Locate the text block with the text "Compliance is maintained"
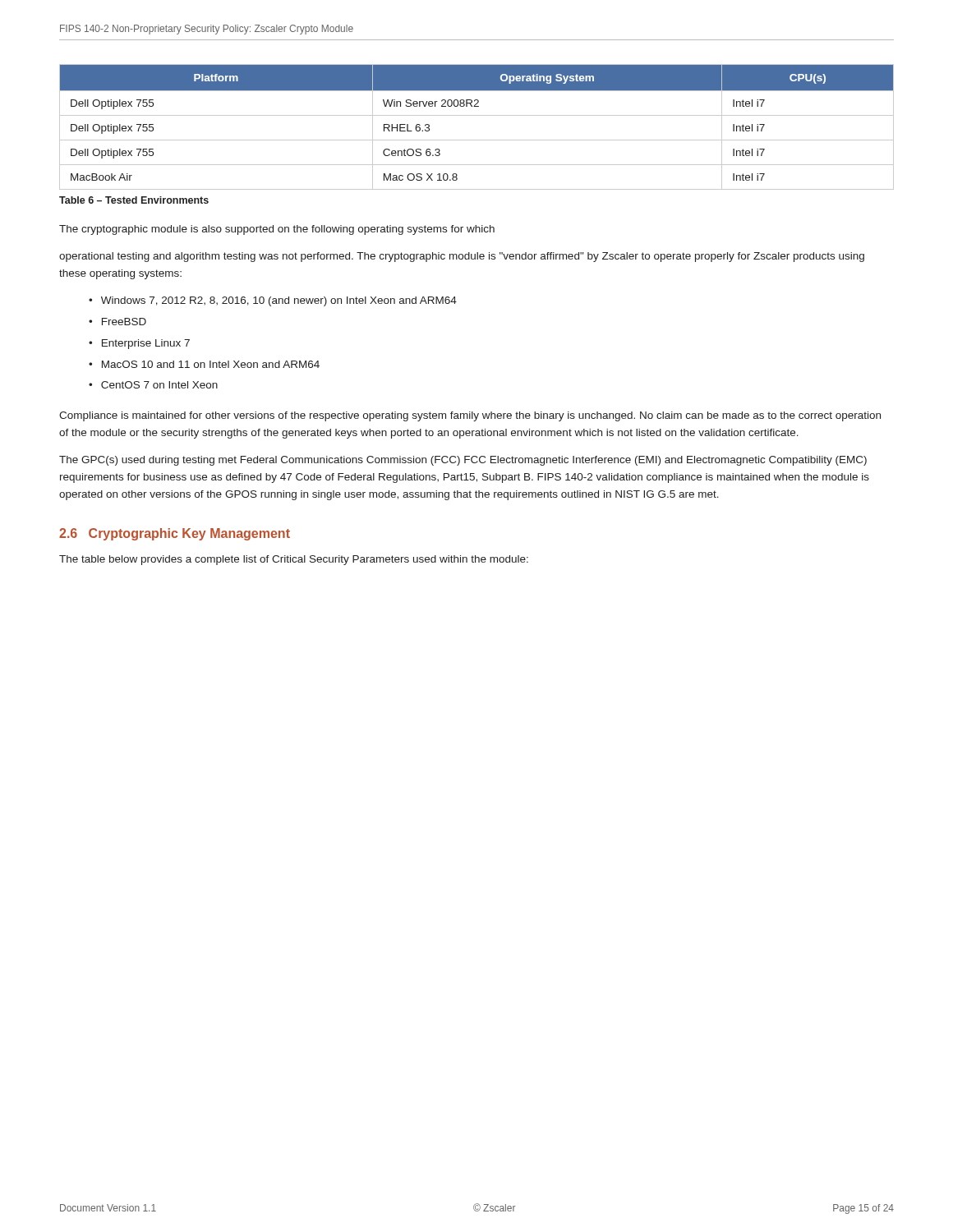The image size is (953, 1232). (x=470, y=424)
